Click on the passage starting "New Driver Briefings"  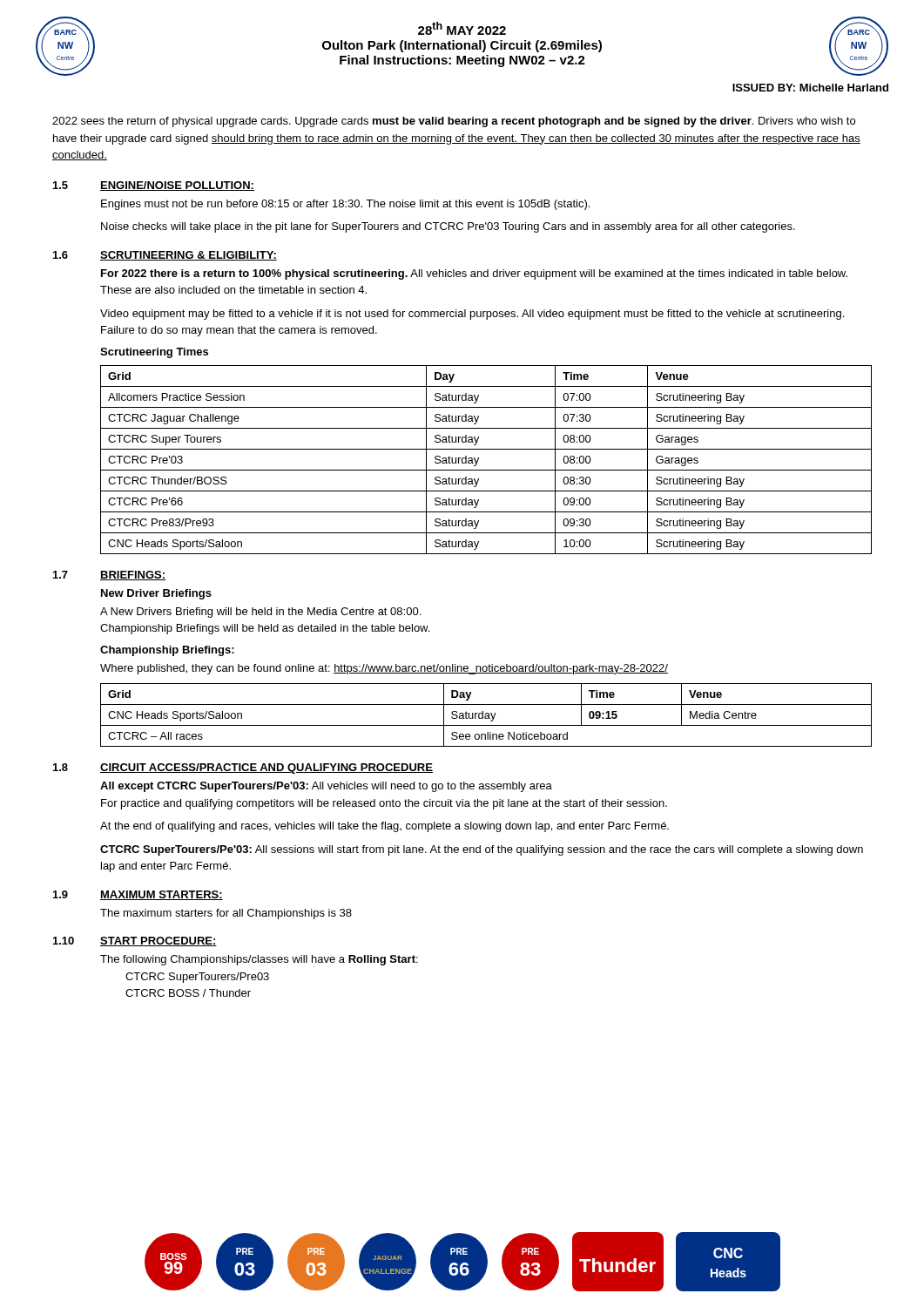pos(156,592)
